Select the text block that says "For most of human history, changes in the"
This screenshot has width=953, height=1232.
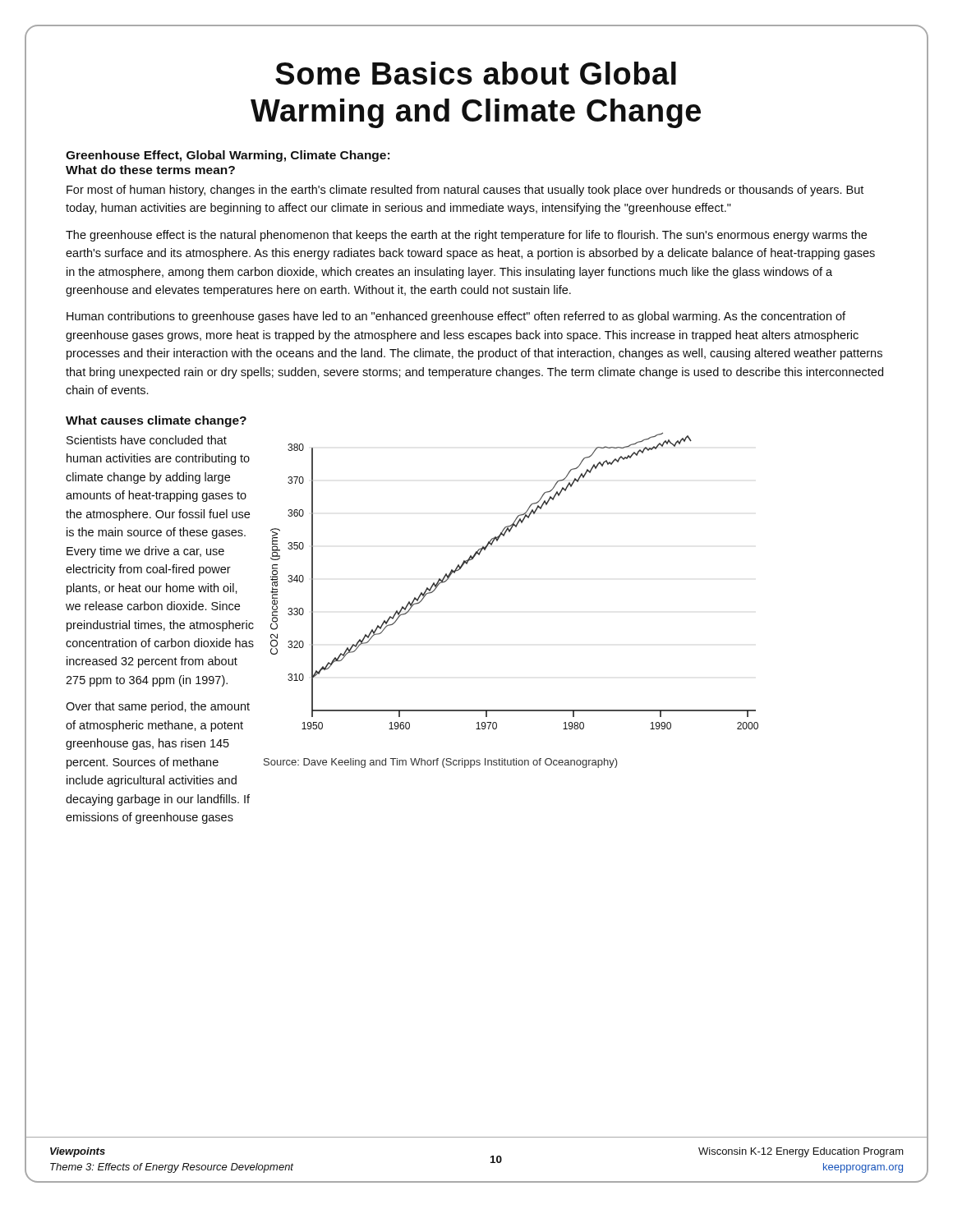[x=465, y=199]
